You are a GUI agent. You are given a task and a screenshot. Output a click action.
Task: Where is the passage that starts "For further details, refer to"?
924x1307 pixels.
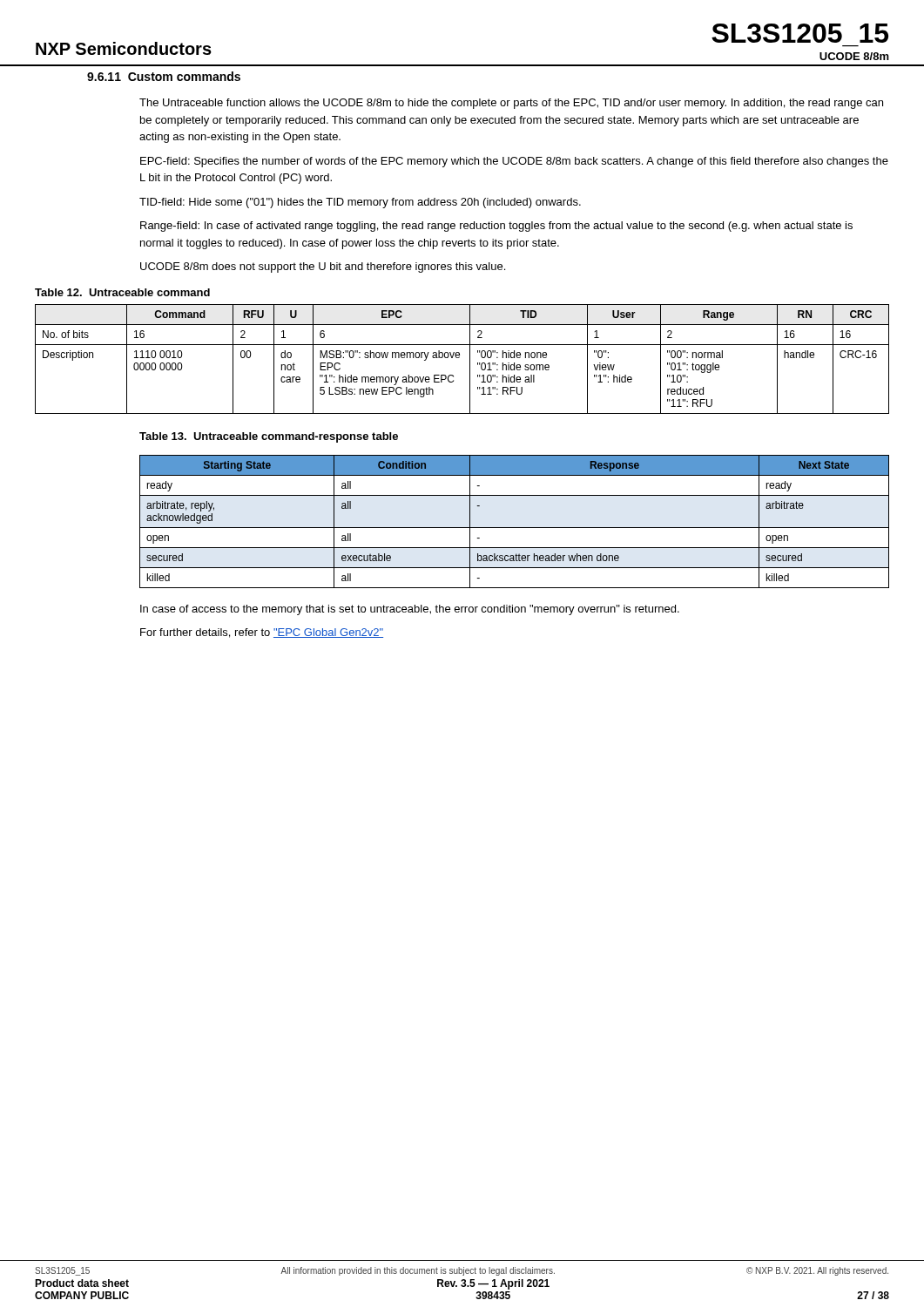(261, 632)
